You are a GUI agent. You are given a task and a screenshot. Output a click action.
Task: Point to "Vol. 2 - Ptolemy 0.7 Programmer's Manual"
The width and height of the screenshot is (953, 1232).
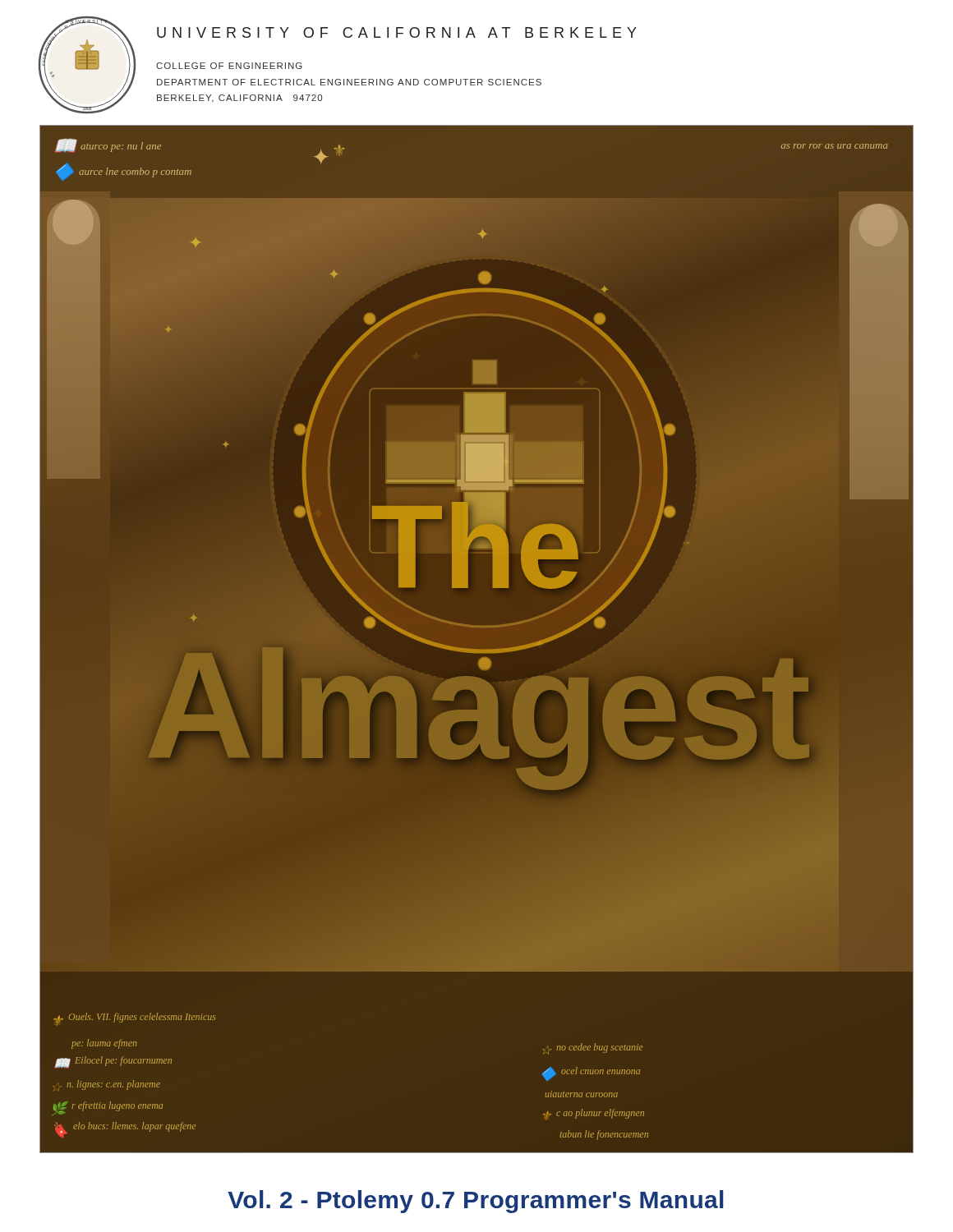(476, 1200)
